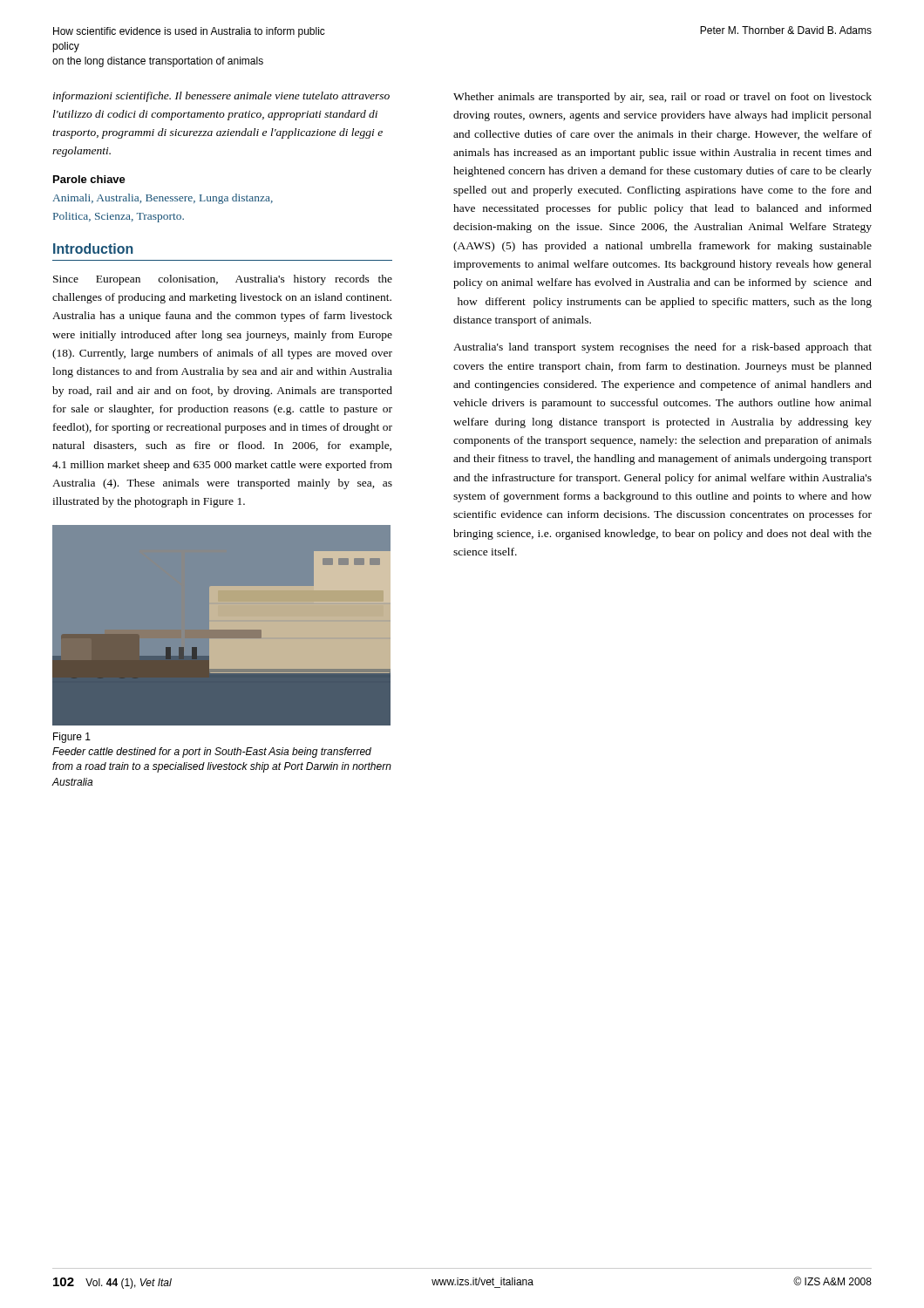
Task: Find the passage starting "Animali, Australia, Benessere, Lunga distanza,Politica, Scienza, Trasporto."
Action: (x=163, y=206)
